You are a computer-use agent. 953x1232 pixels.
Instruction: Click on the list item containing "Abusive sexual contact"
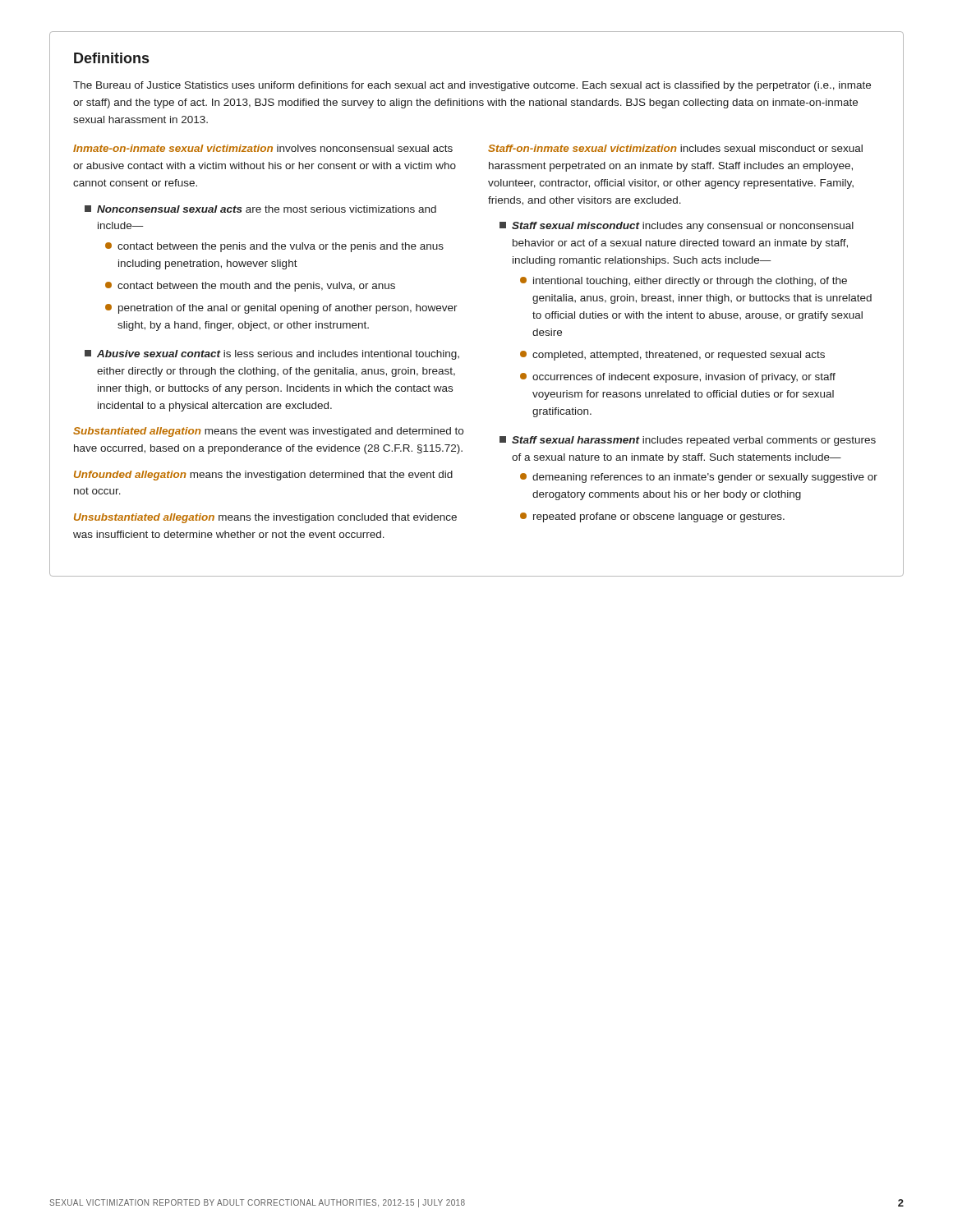pos(275,380)
